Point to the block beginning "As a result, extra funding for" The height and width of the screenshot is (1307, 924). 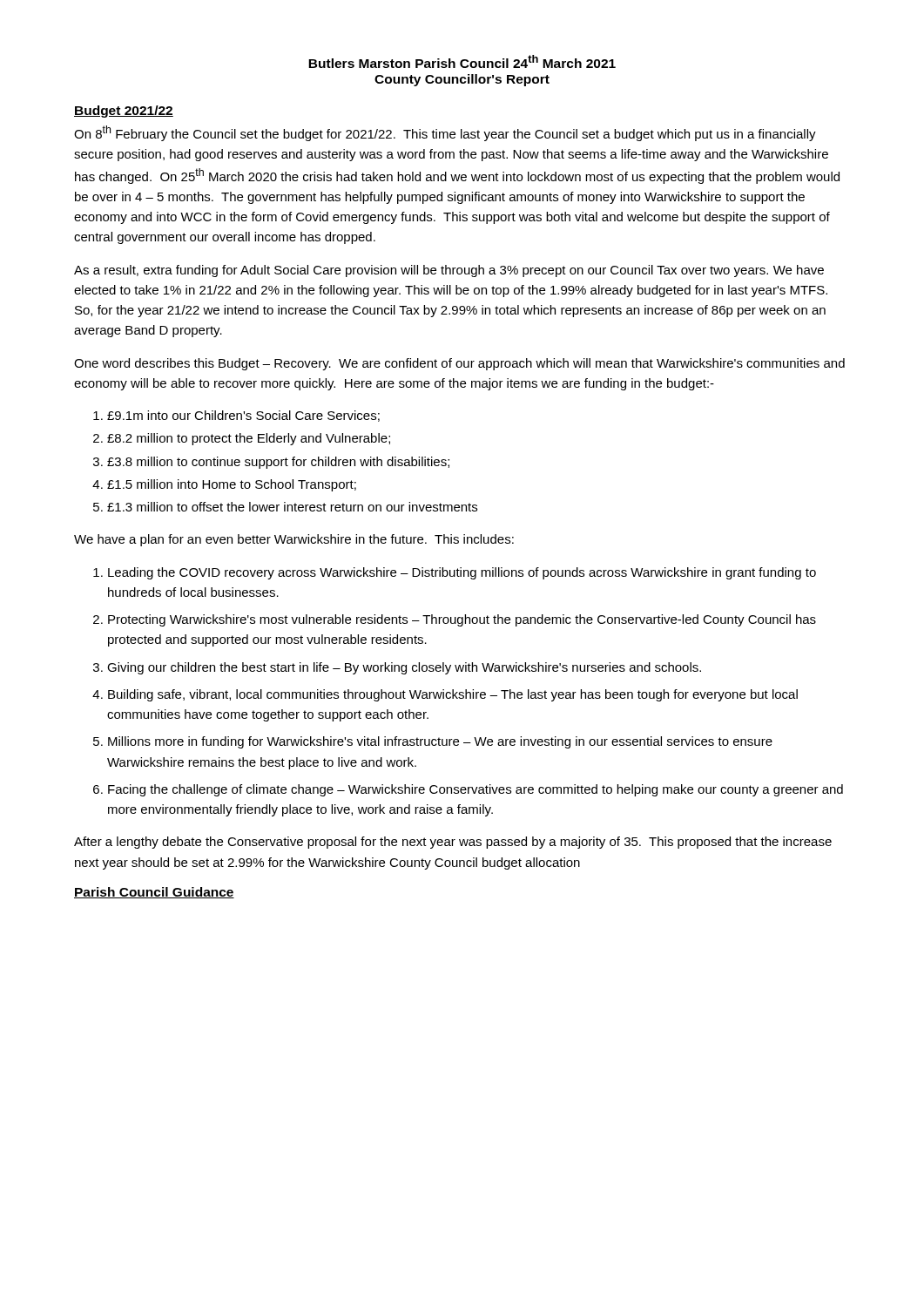[453, 300]
